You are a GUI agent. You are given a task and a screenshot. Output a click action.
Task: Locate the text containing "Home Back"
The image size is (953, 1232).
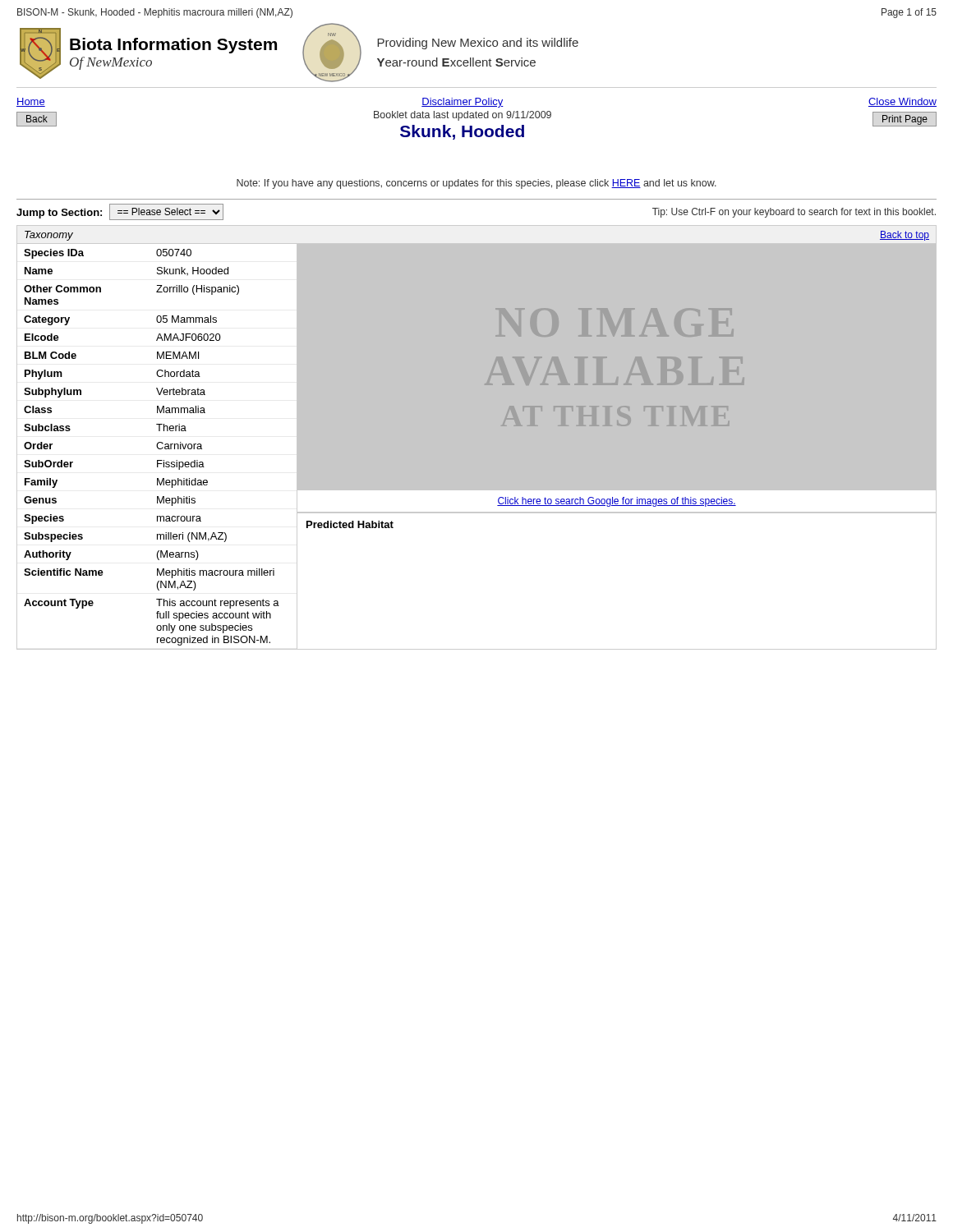tap(36, 111)
